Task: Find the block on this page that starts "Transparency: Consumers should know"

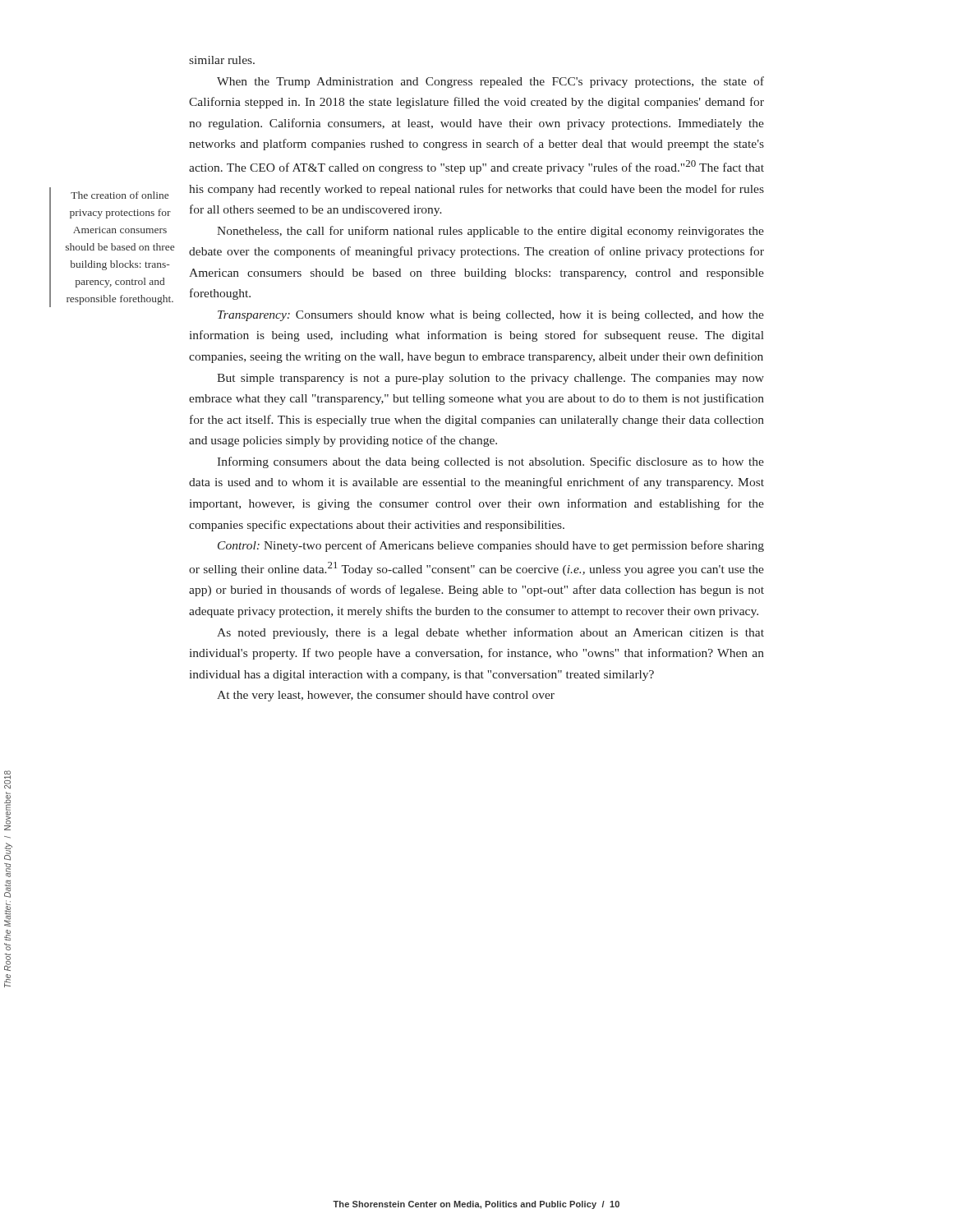Action: click(476, 335)
